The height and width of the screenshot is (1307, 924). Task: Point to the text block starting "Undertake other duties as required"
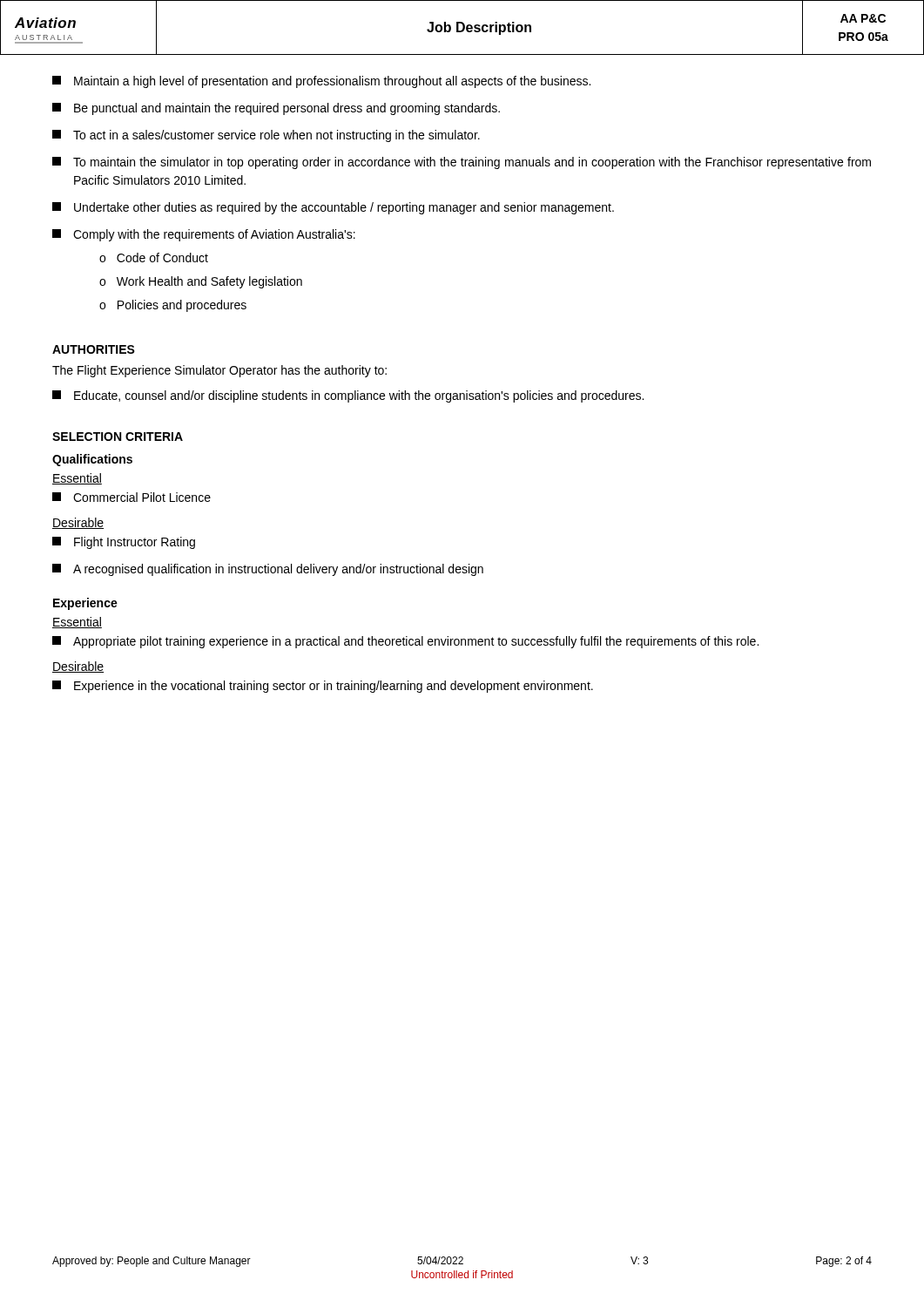462,208
